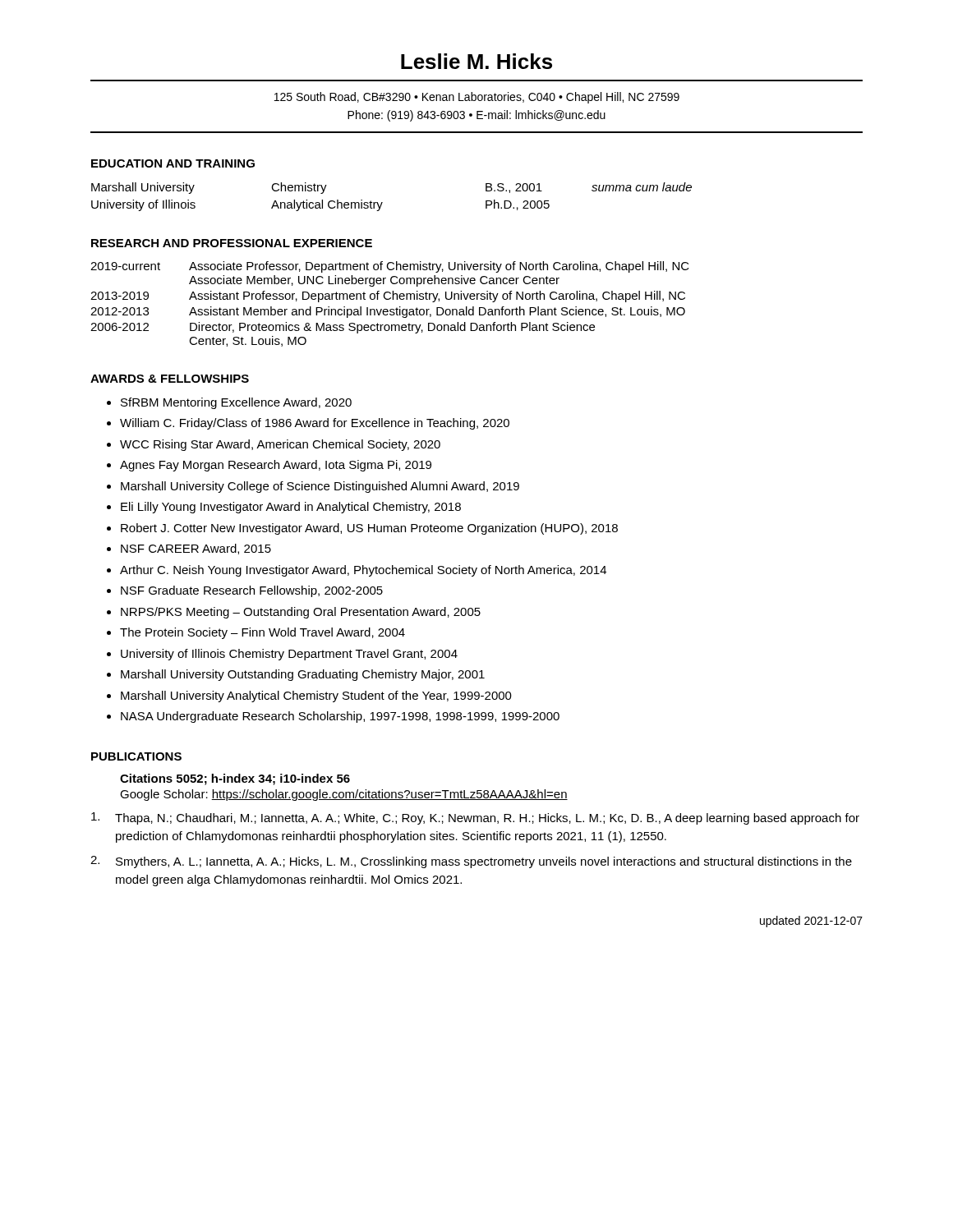This screenshot has width=953, height=1232.
Task: Click where it says "RESEARCH AND PROFESSIONAL EXPERIENCE"
Action: pos(231,243)
